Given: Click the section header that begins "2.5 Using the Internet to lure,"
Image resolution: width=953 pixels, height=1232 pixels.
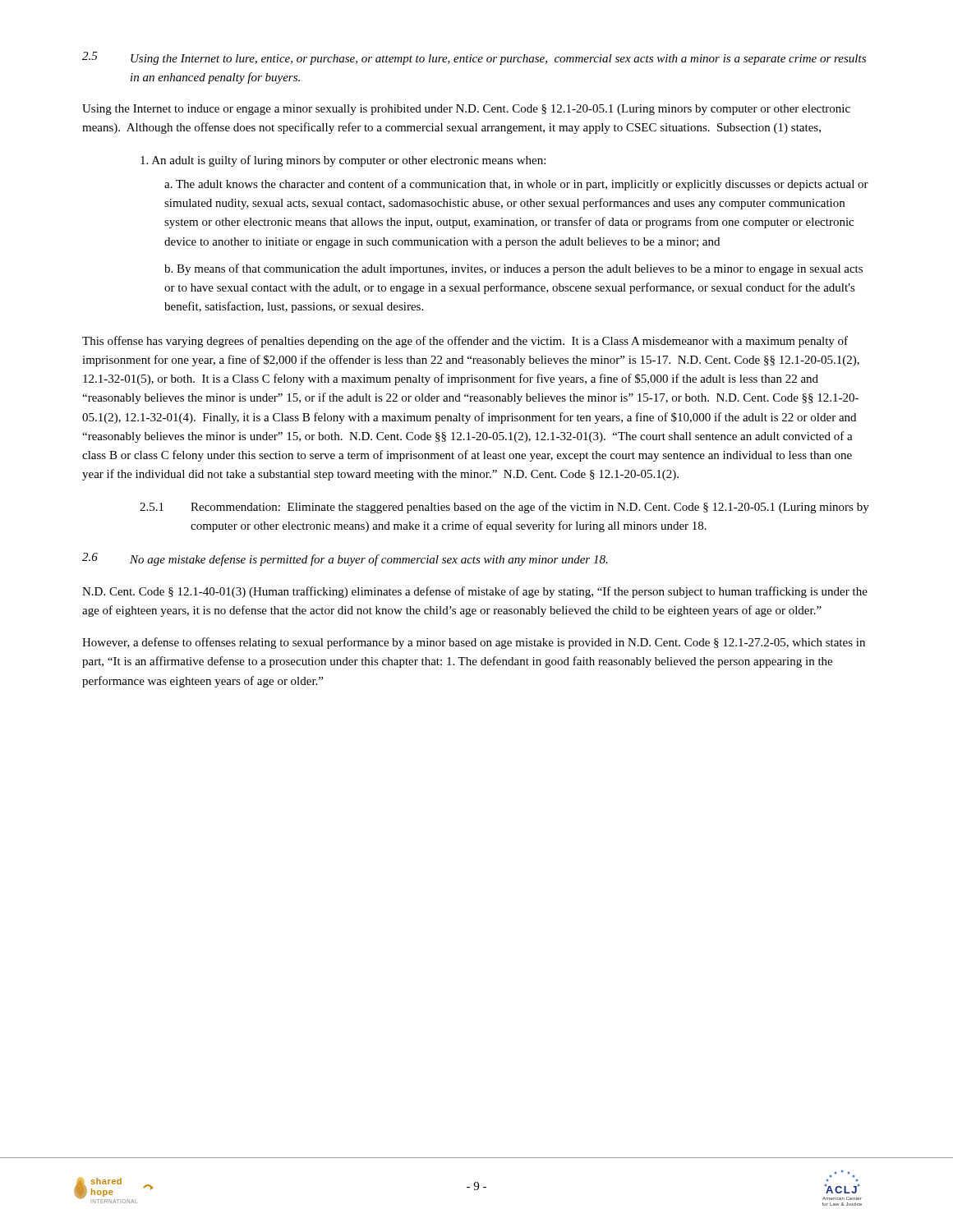Looking at the screenshot, I should click(476, 68).
